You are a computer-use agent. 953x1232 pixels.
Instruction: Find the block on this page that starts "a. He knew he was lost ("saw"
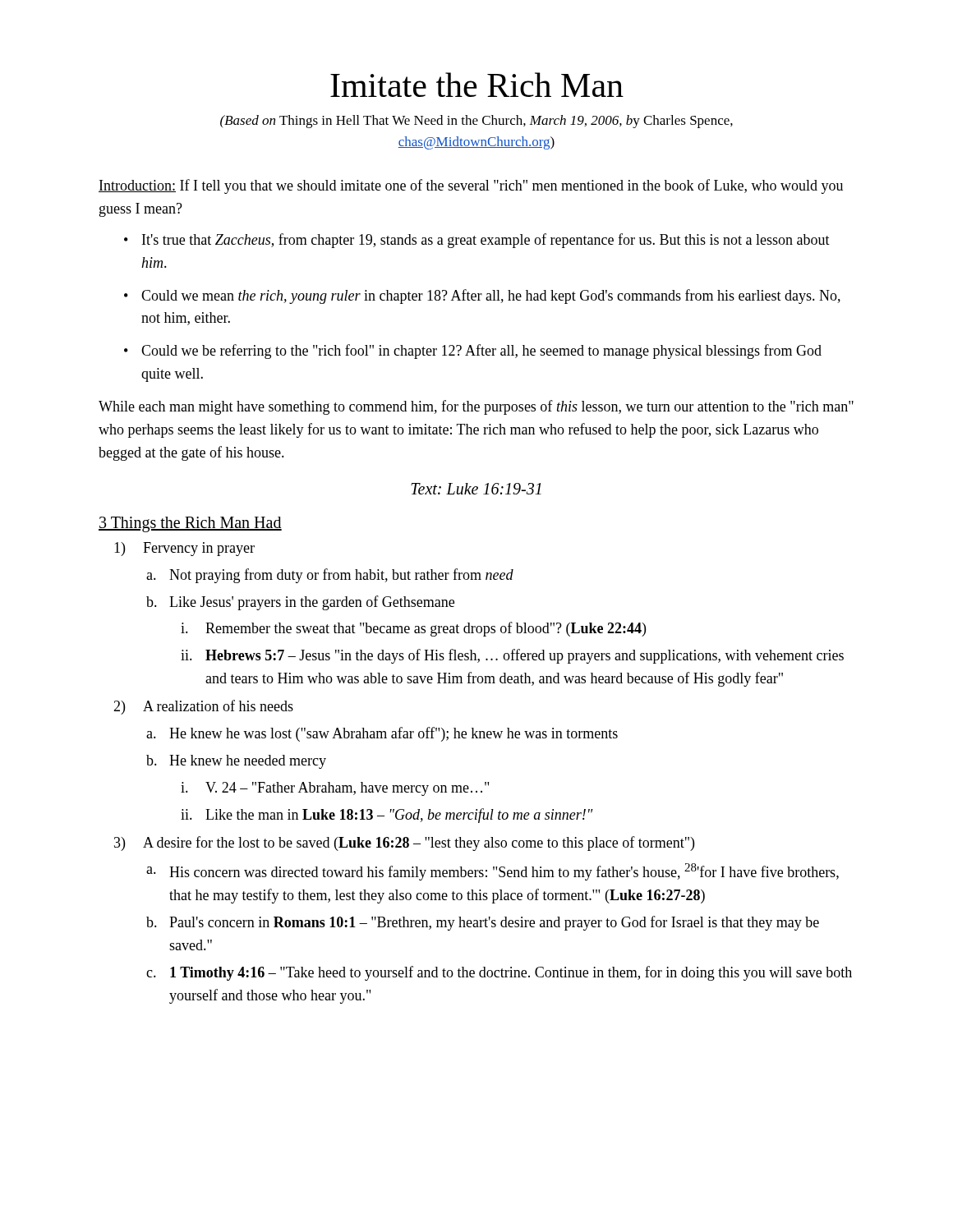click(500, 734)
